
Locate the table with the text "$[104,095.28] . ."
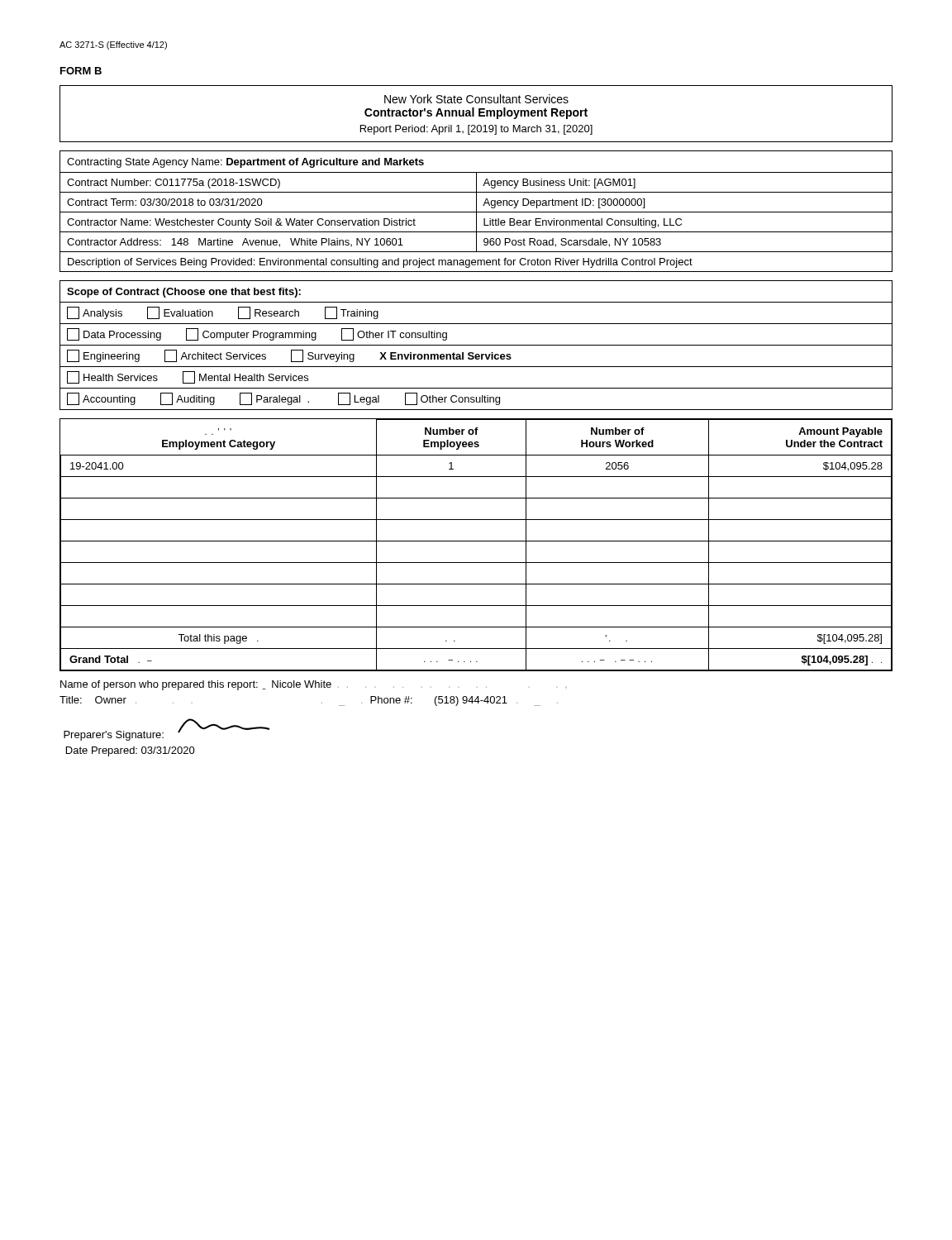tap(476, 545)
